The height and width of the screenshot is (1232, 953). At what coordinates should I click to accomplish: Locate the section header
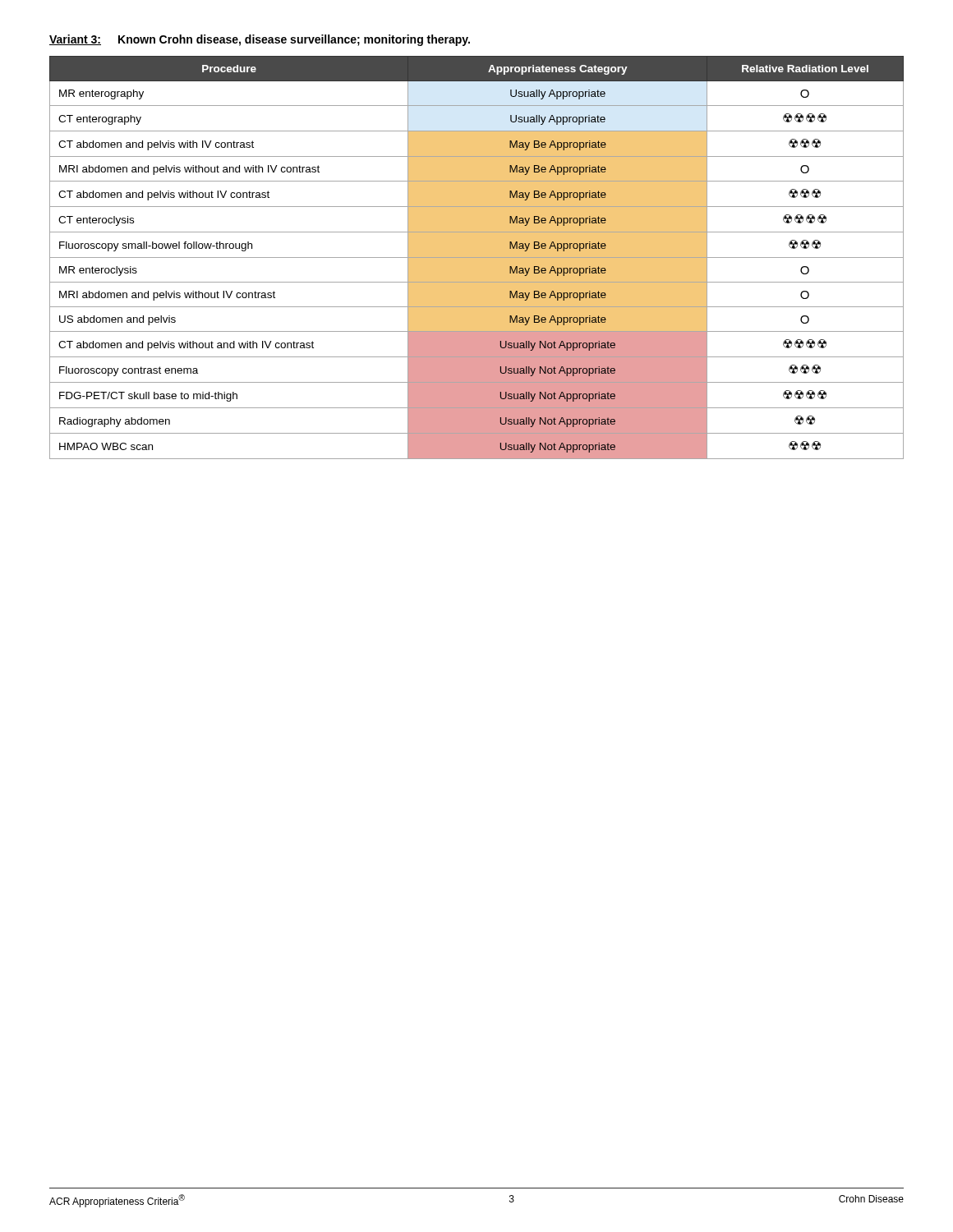260,39
